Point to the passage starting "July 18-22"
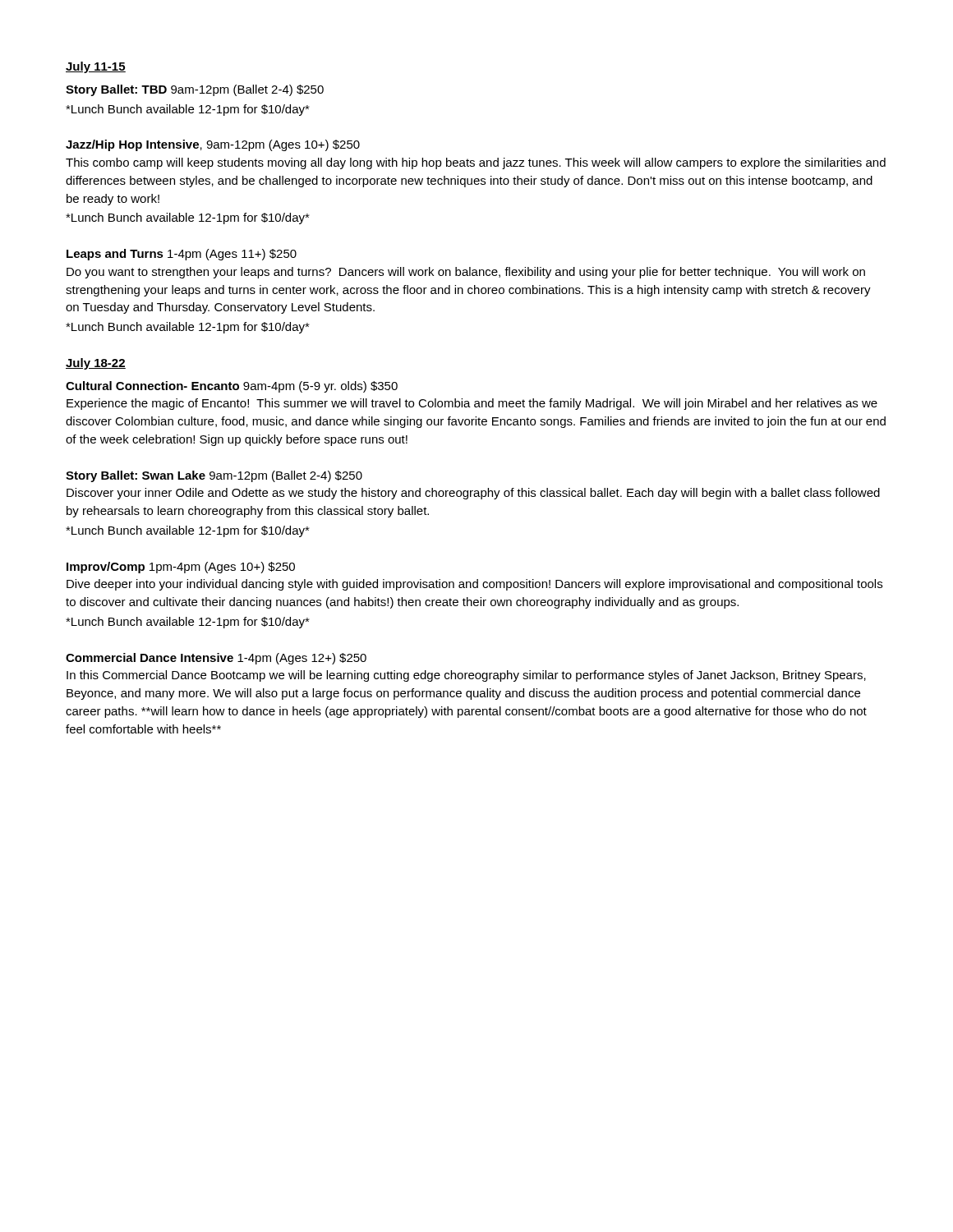Image resolution: width=953 pixels, height=1232 pixels. click(x=96, y=364)
